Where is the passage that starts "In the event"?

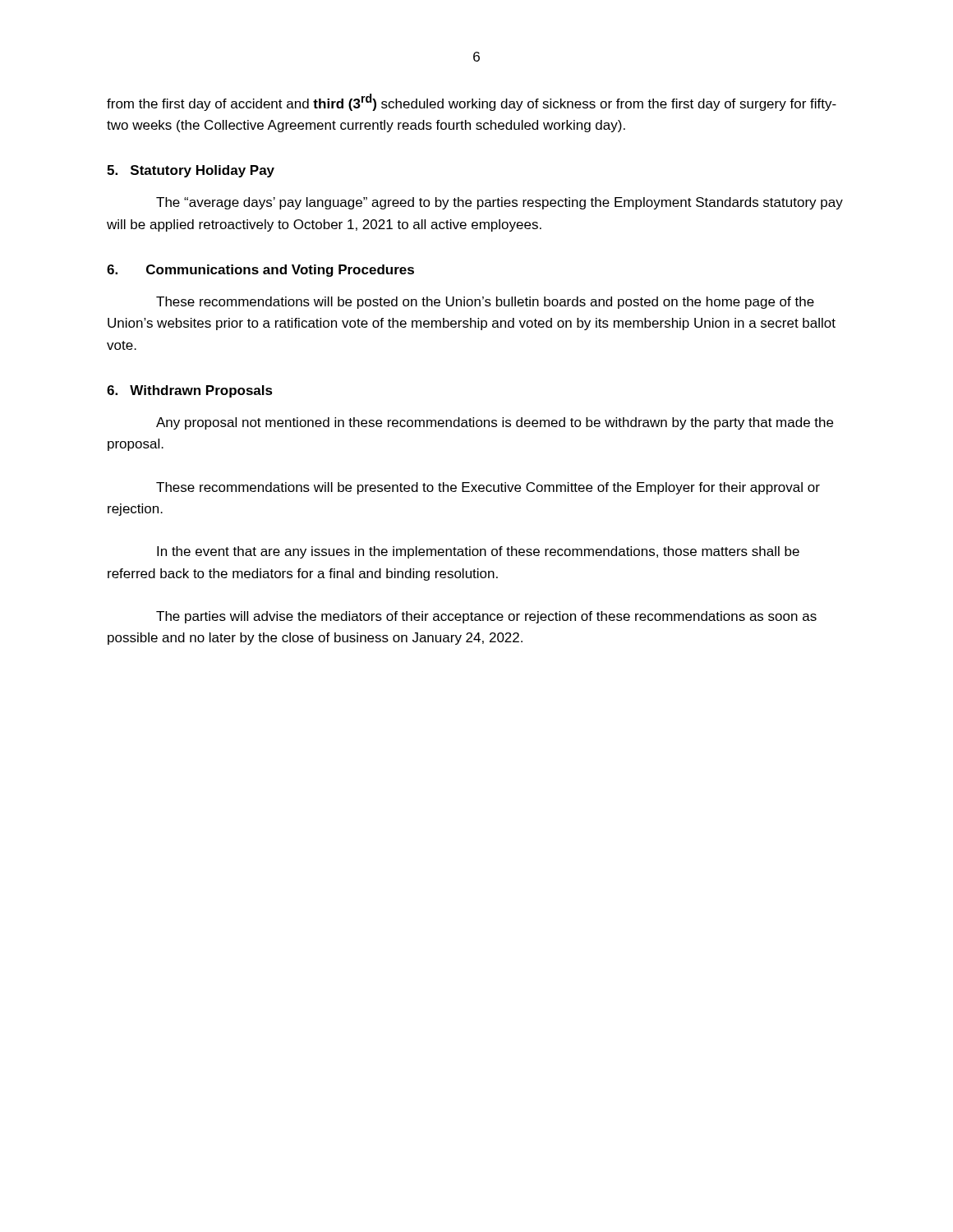pos(453,563)
